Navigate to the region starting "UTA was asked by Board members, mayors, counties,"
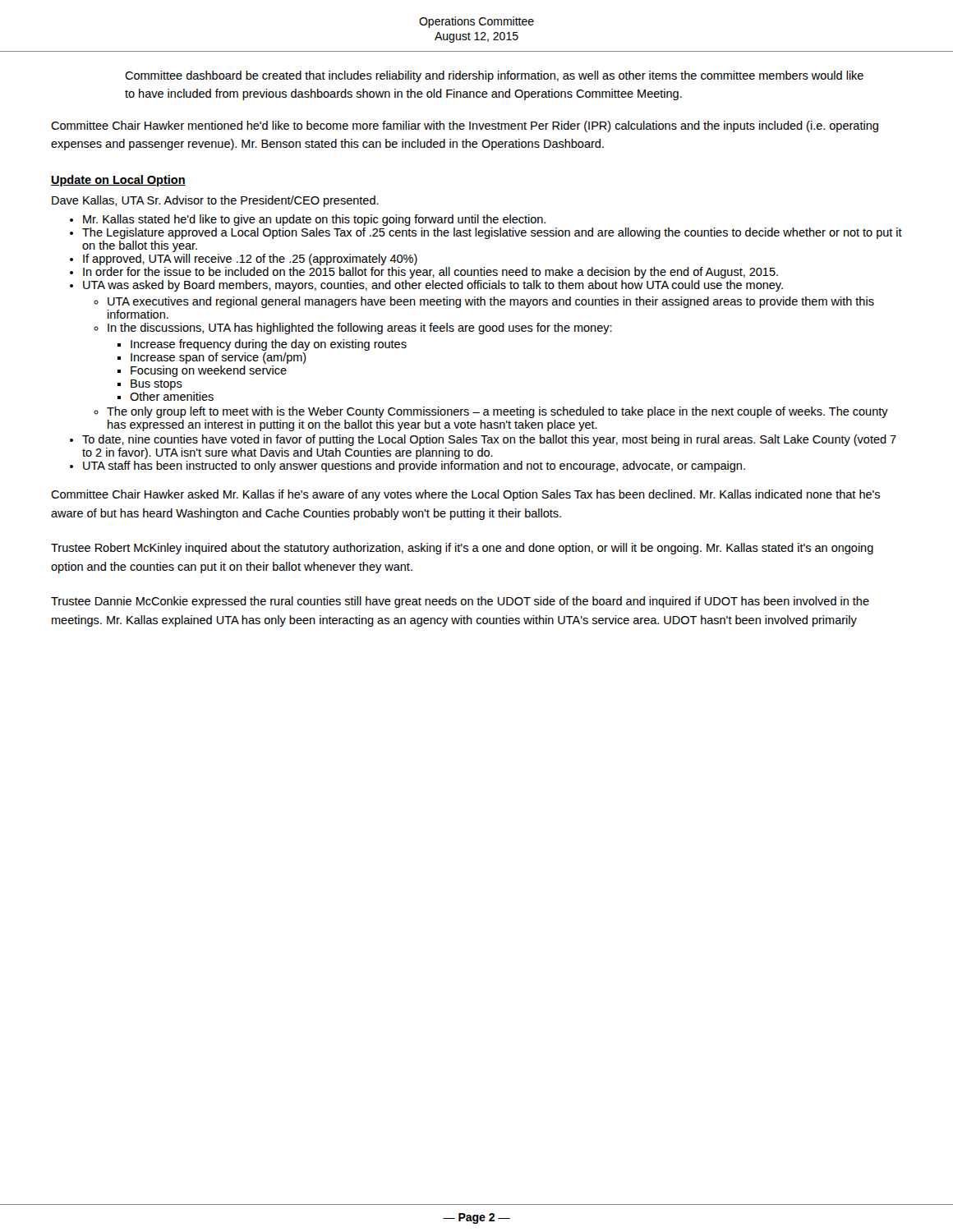The width and height of the screenshot is (953, 1232). 433,286
